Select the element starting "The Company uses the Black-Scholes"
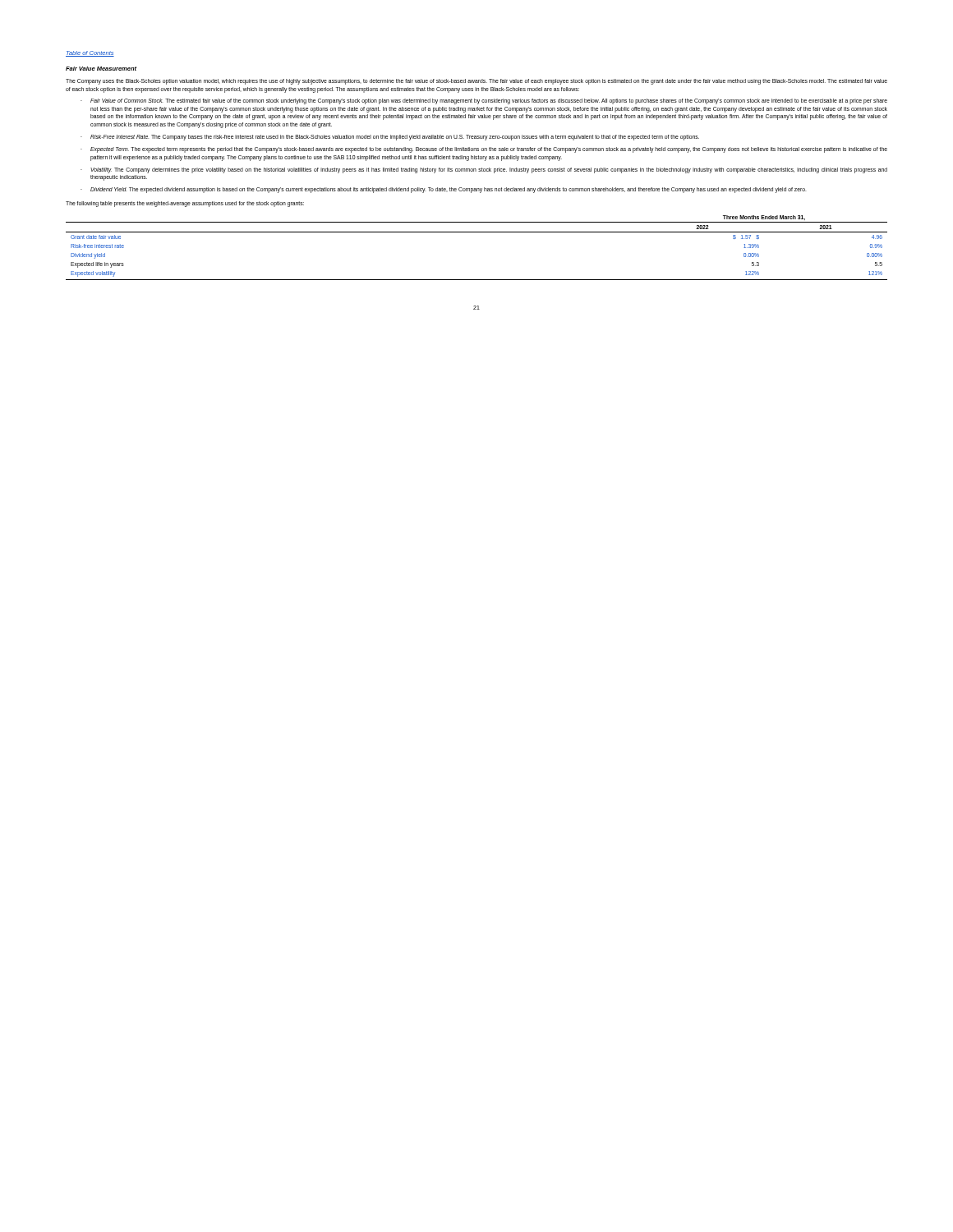Screen dimensions: 1232x953 coord(476,85)
